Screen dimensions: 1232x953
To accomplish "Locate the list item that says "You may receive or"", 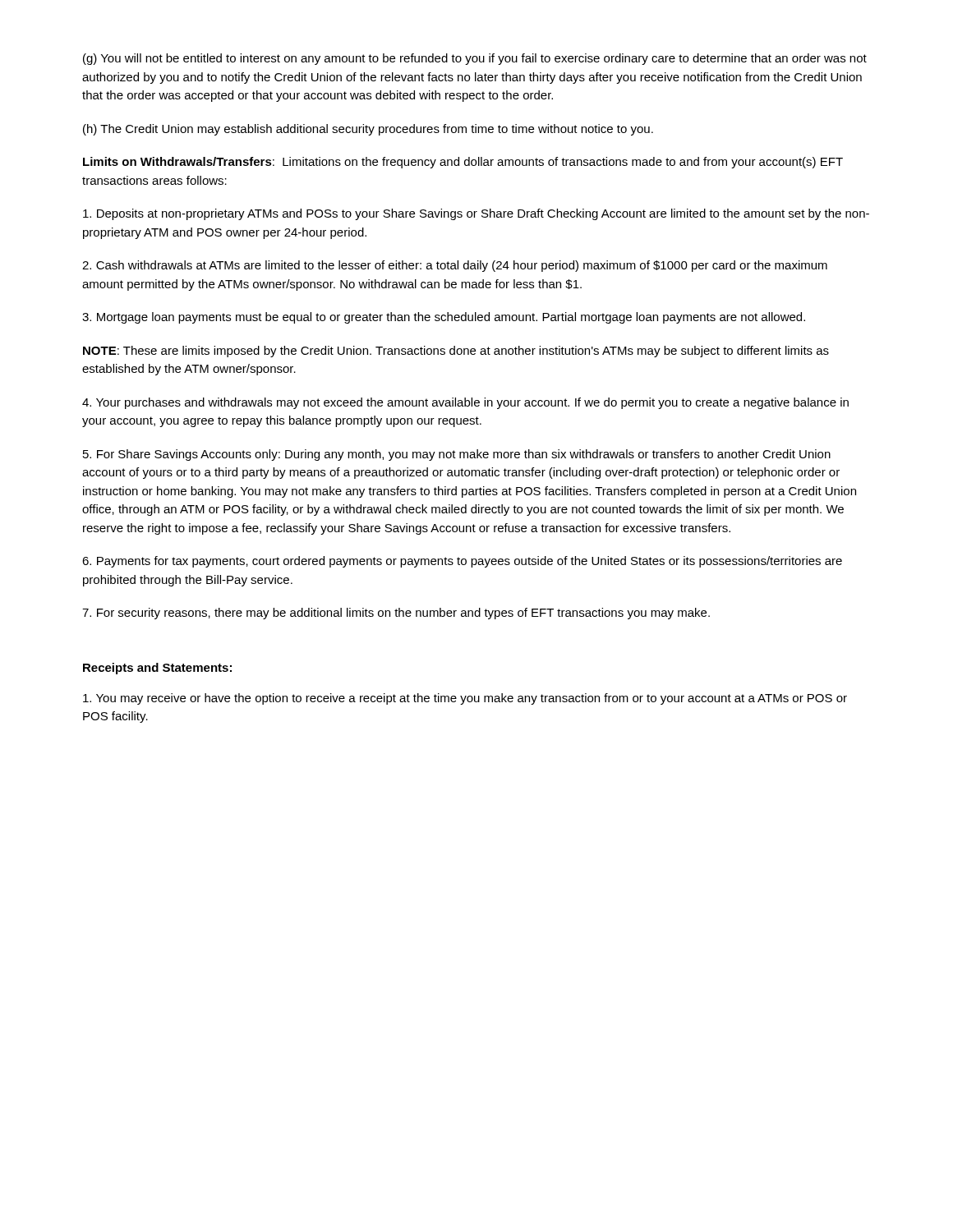I will tap(465, 707).
